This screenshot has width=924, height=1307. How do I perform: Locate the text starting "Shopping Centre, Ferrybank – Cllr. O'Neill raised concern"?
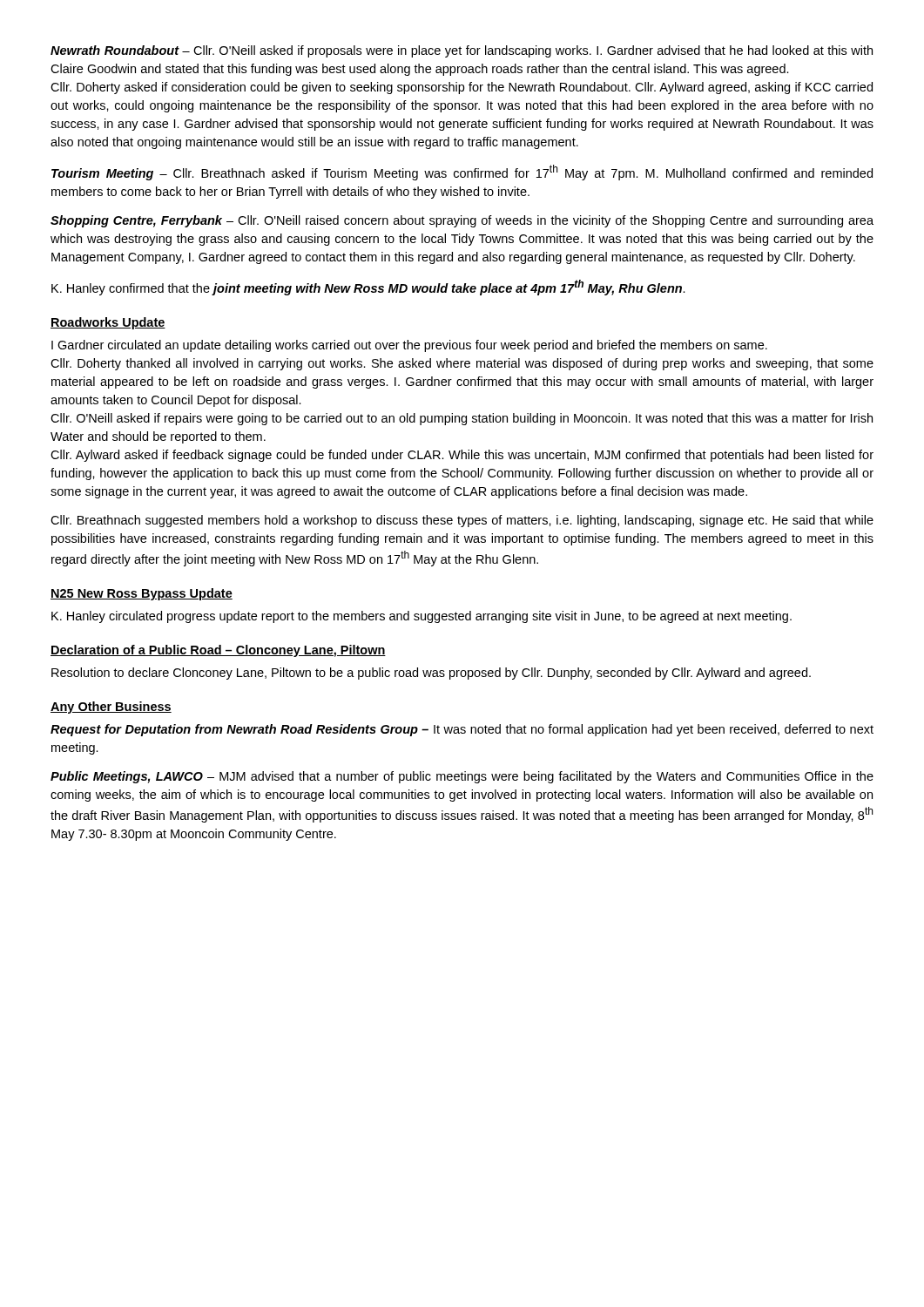(x=462, y=239)
